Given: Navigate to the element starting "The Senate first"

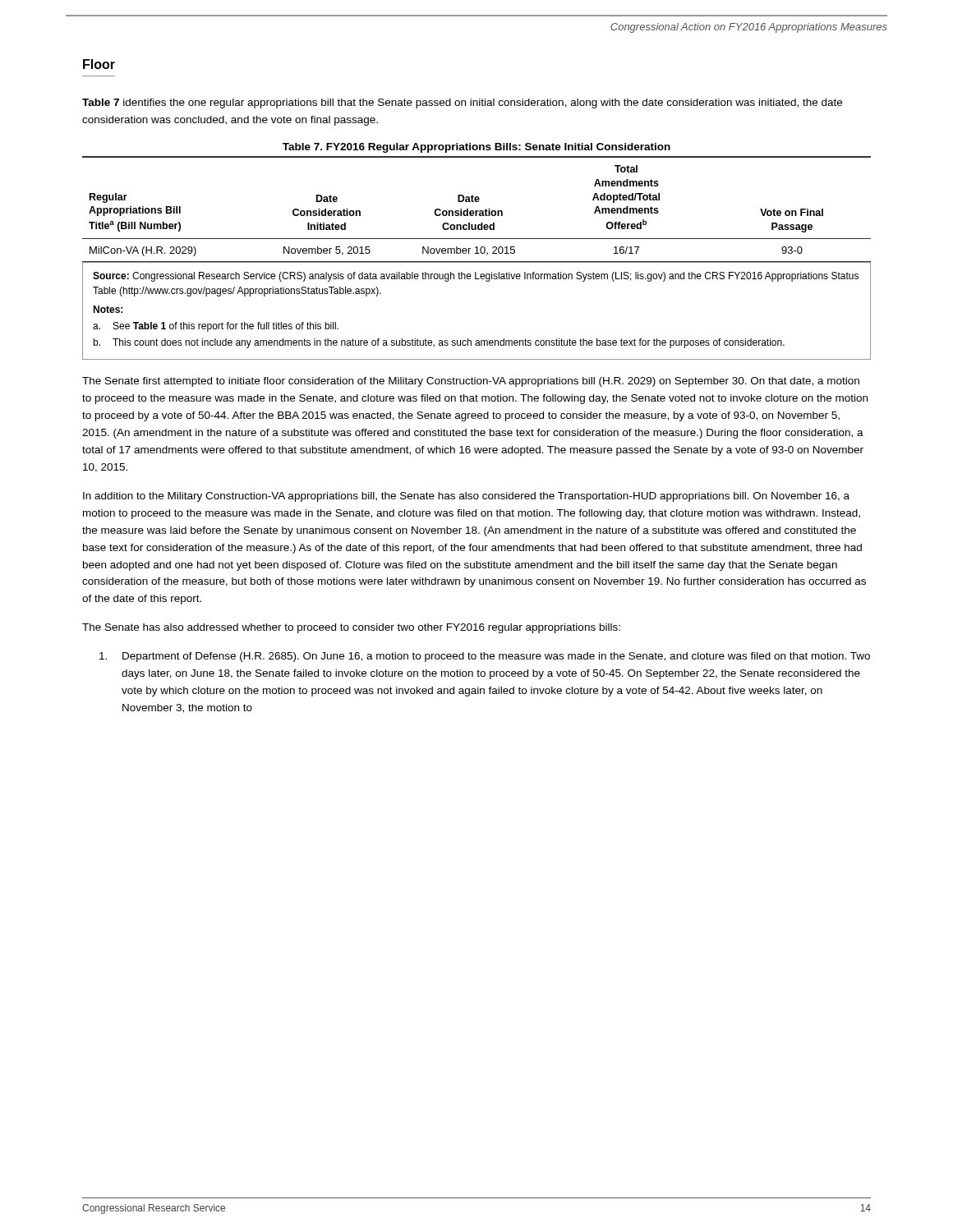Looking at the screenshot, I should coord(475,424).
